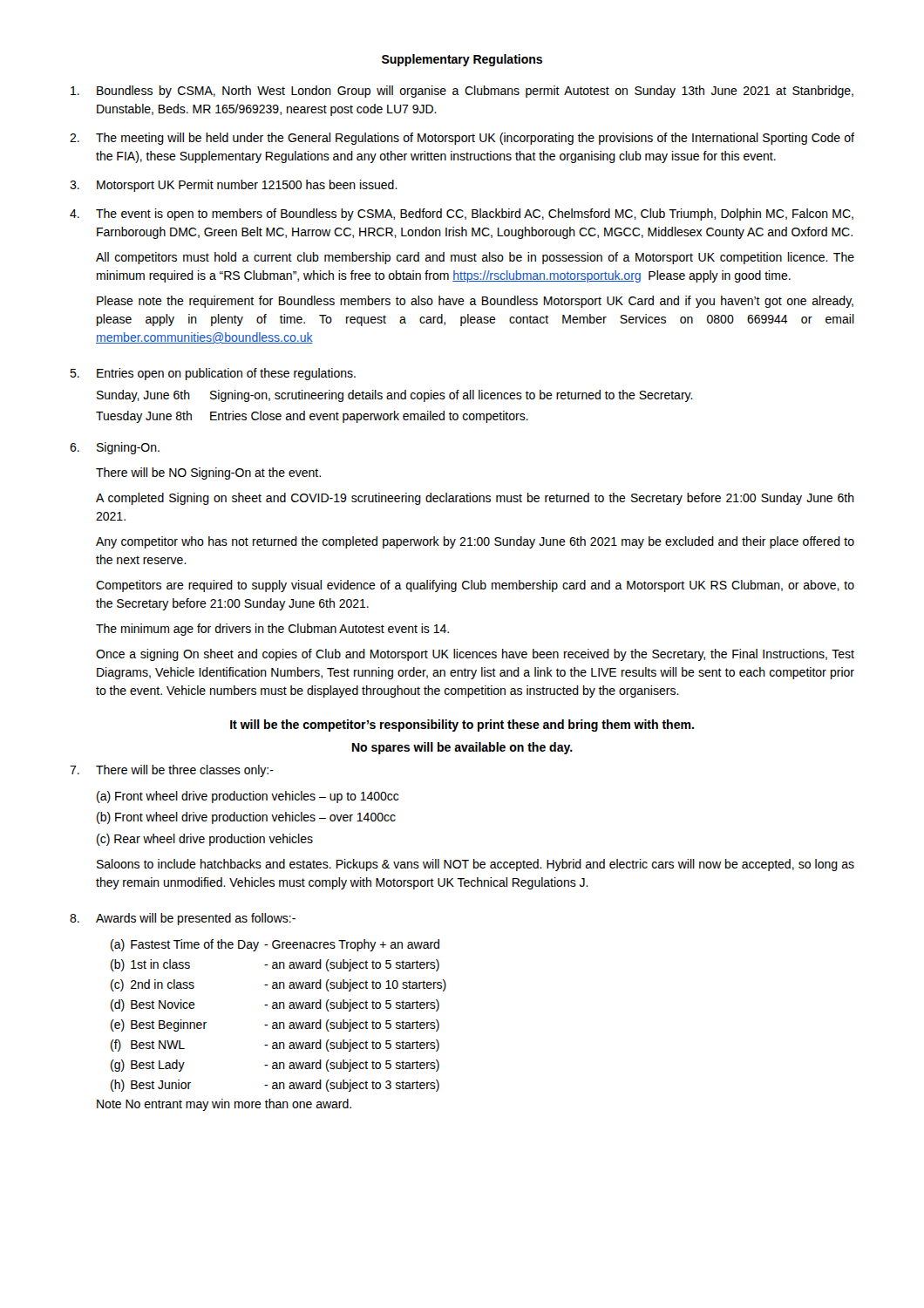Point to the region starting "8. Awards will be"
Viewport: 924px width, 1308px height.
pyautogui.click(x=183, y=919)
